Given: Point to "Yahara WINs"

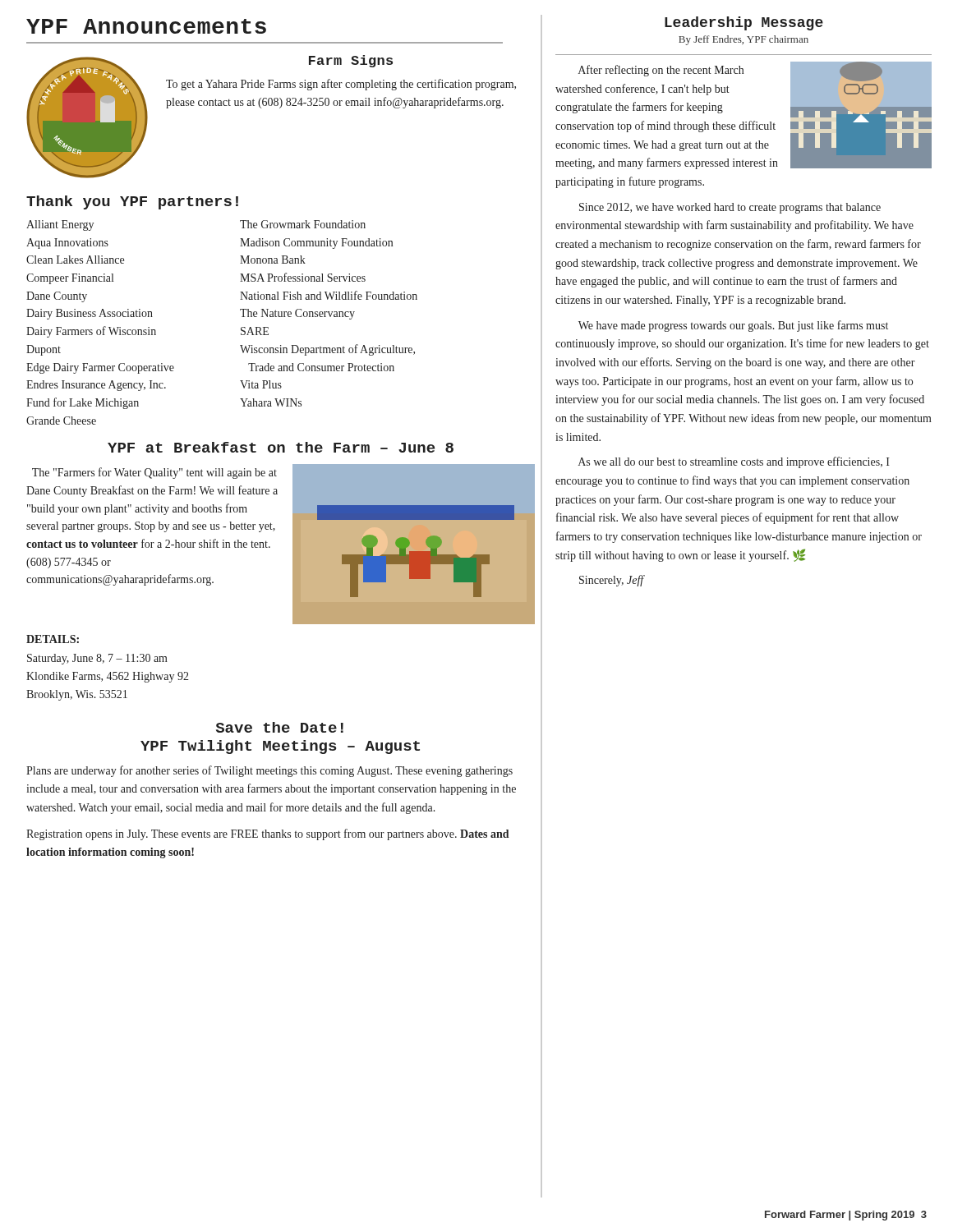Looking at the screenshot, I should coord(271,403).
